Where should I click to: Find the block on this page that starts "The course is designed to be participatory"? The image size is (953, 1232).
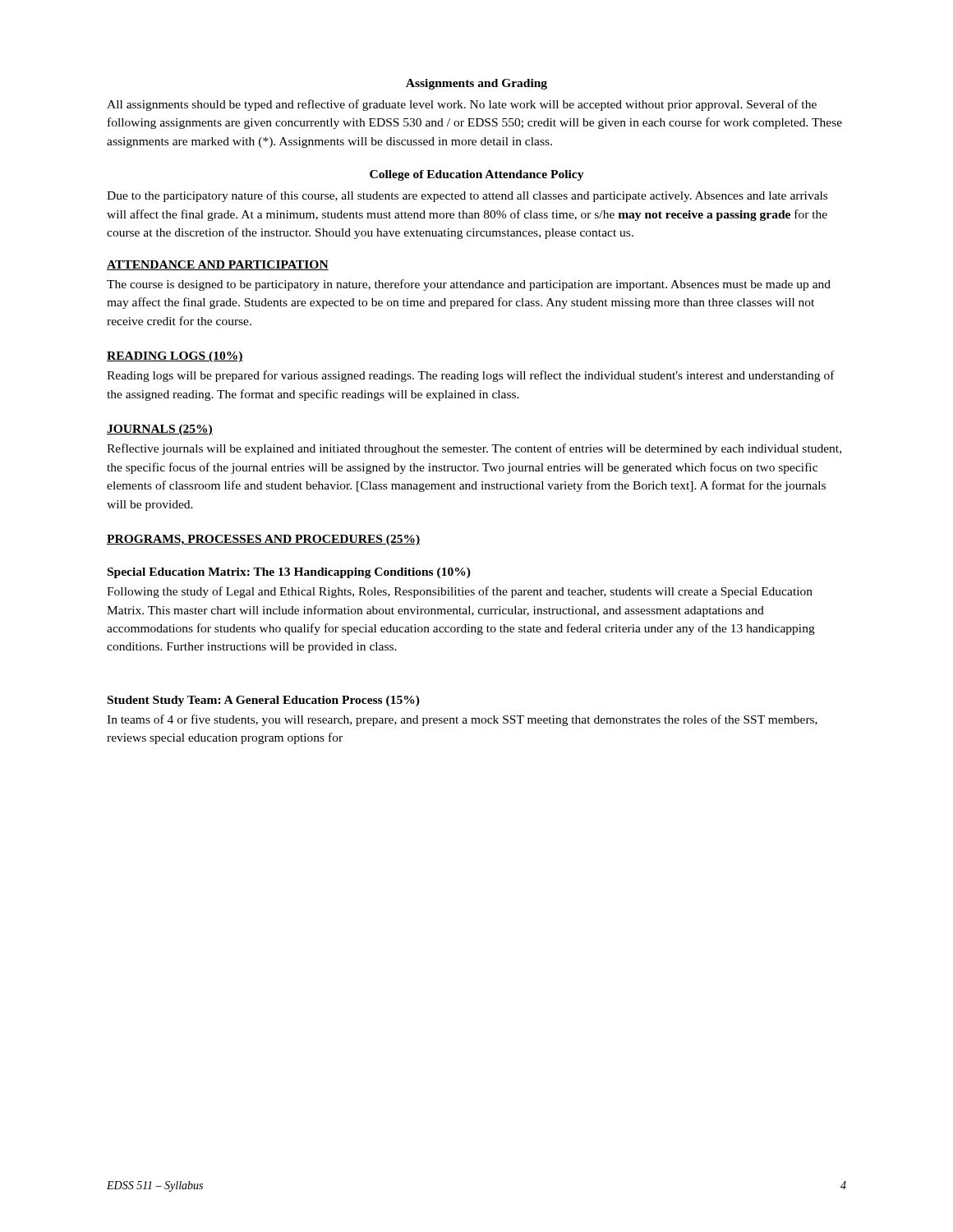469,302
